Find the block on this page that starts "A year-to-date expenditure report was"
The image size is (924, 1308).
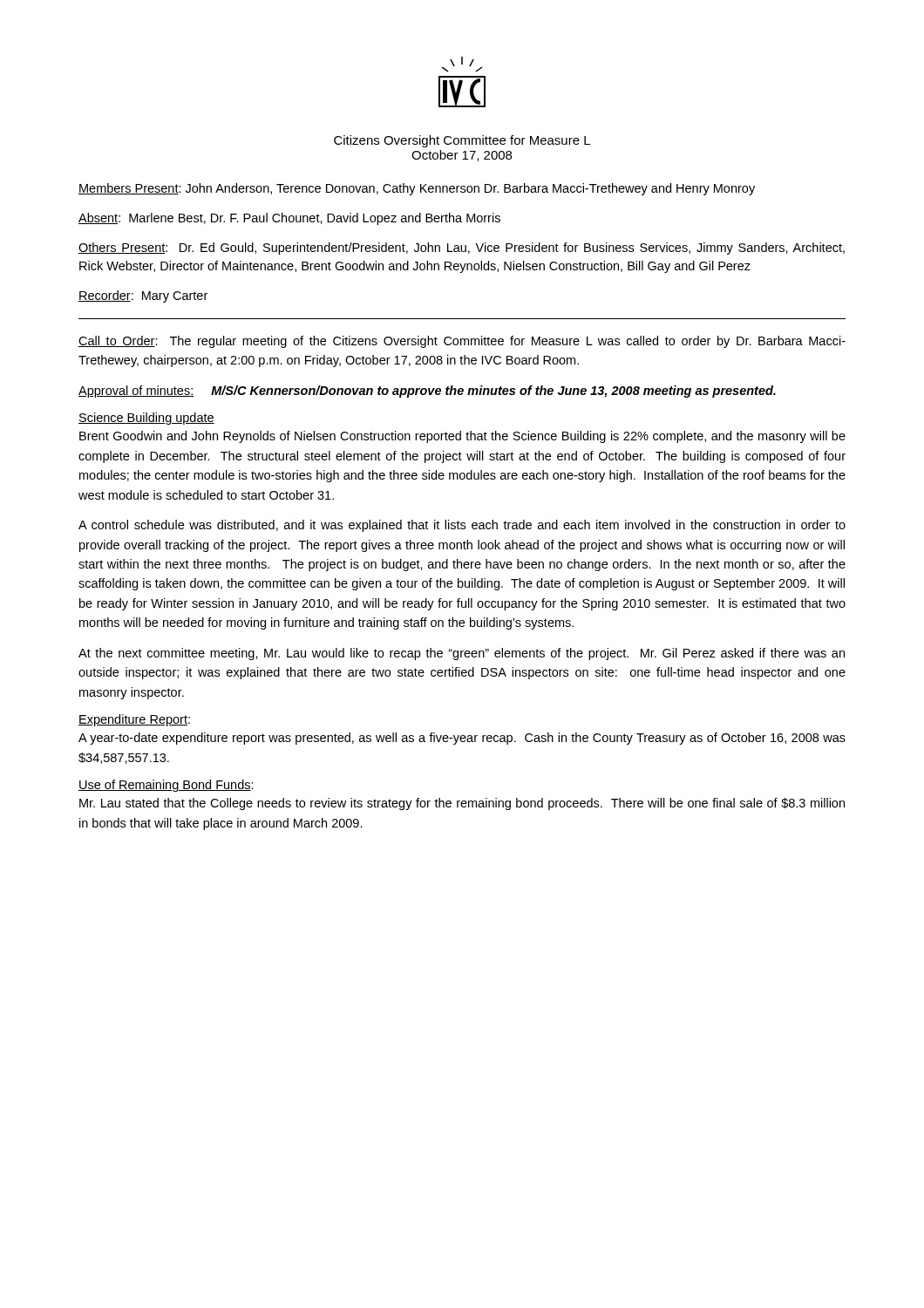pyautogui.click(x=462, y=748)
